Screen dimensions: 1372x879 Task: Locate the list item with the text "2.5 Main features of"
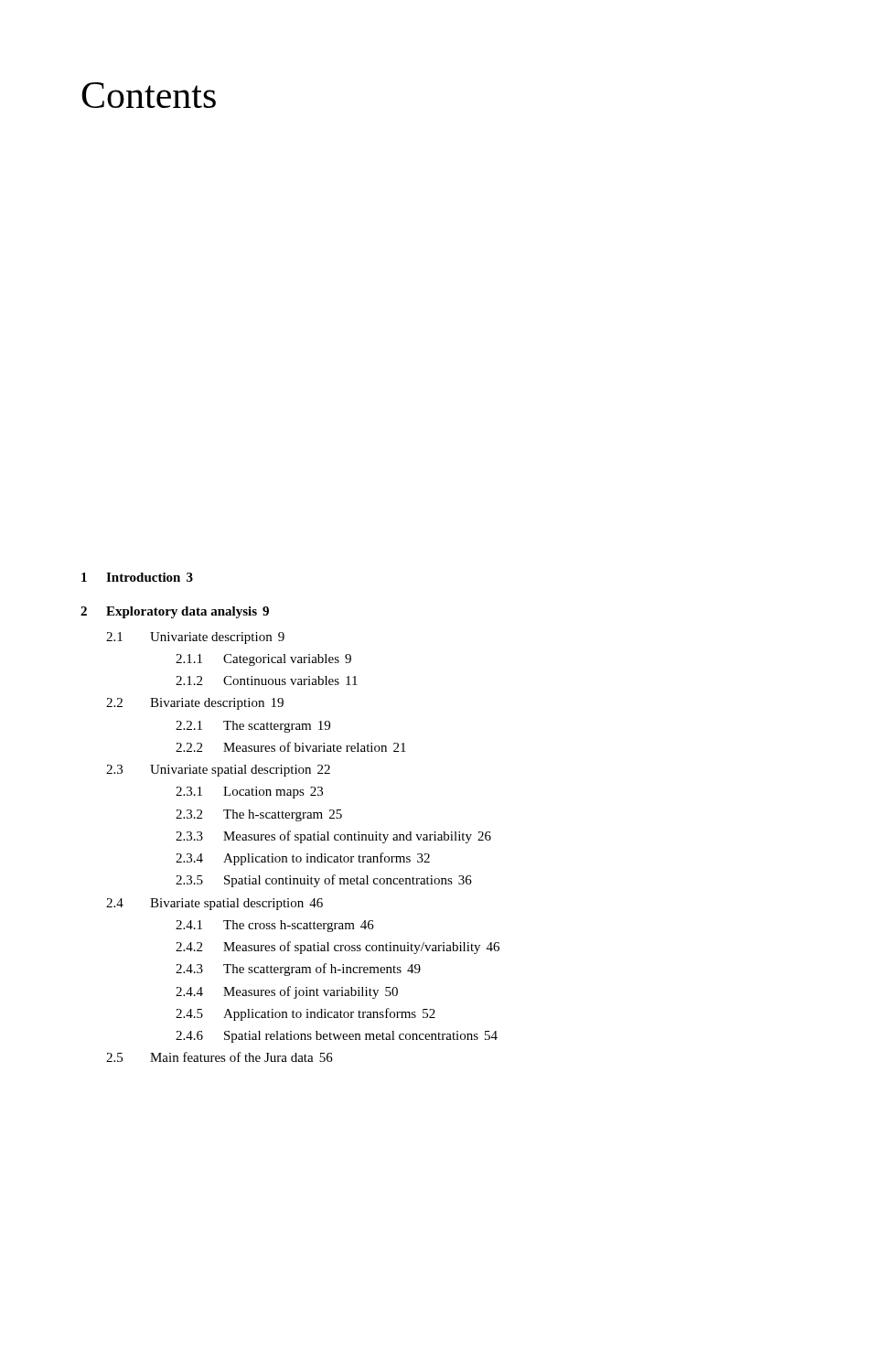(x=219, y=1058)
